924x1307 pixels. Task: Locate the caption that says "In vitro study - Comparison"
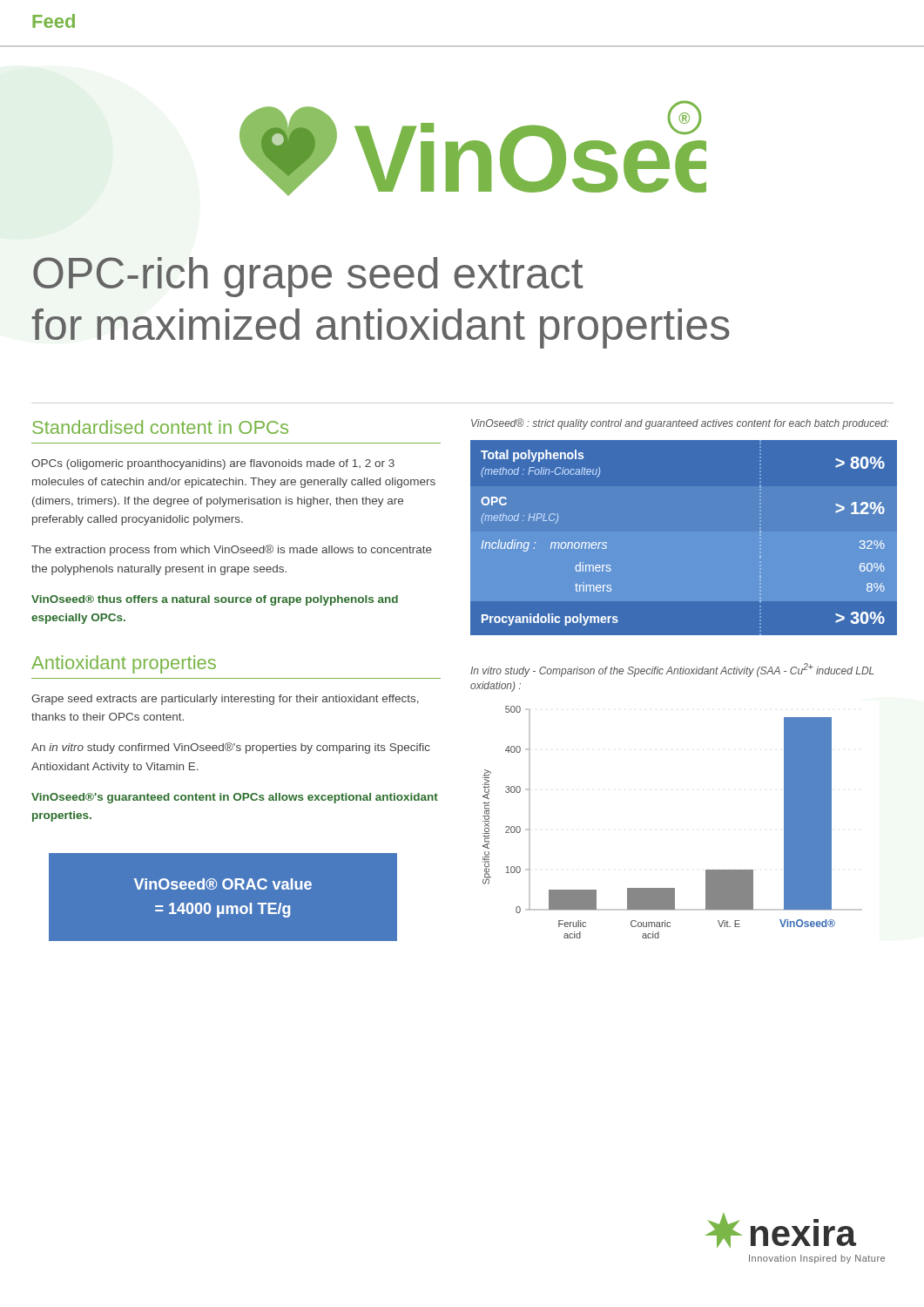point(672,677)
